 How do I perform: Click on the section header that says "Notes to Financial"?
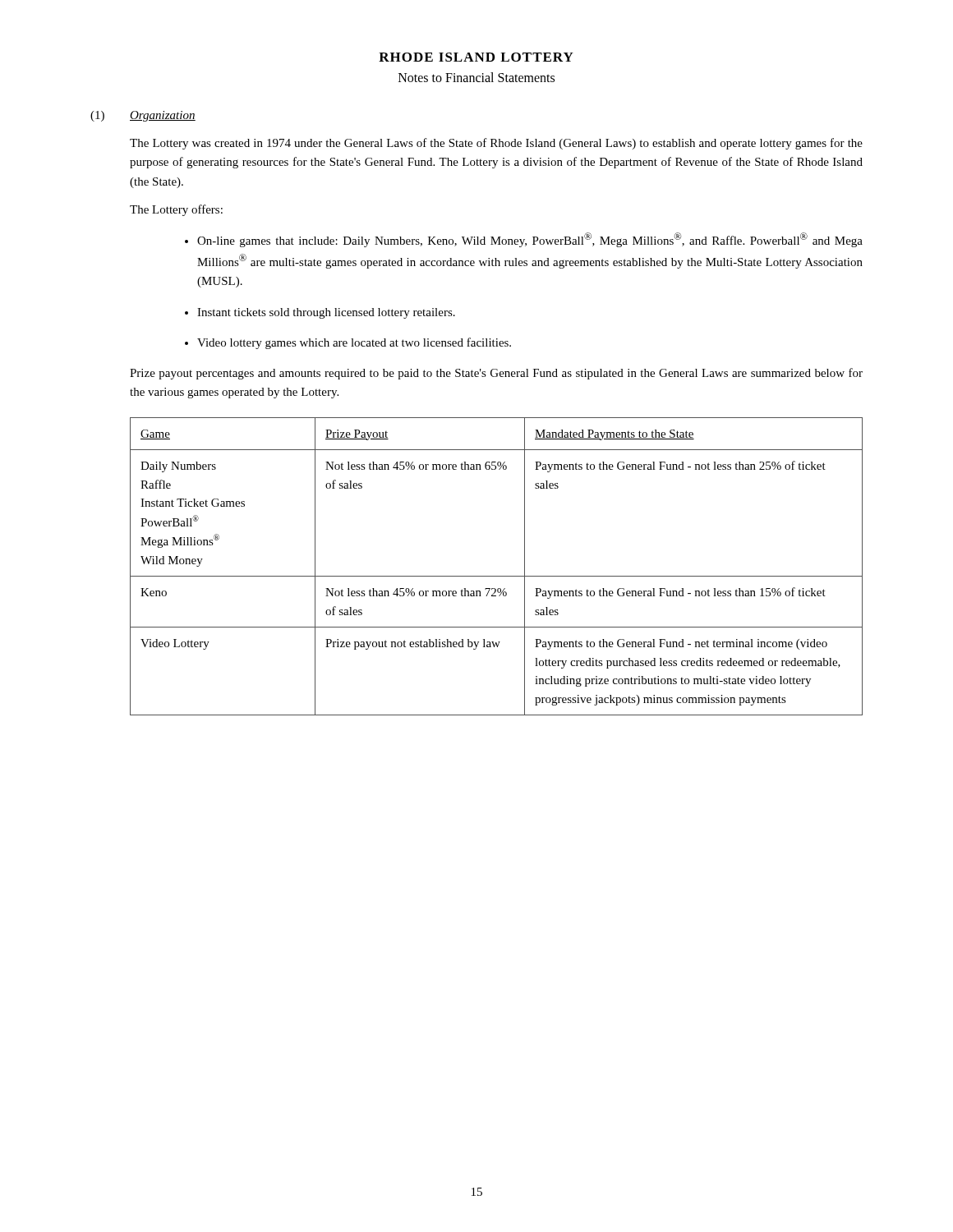click(x=476, y=78)
